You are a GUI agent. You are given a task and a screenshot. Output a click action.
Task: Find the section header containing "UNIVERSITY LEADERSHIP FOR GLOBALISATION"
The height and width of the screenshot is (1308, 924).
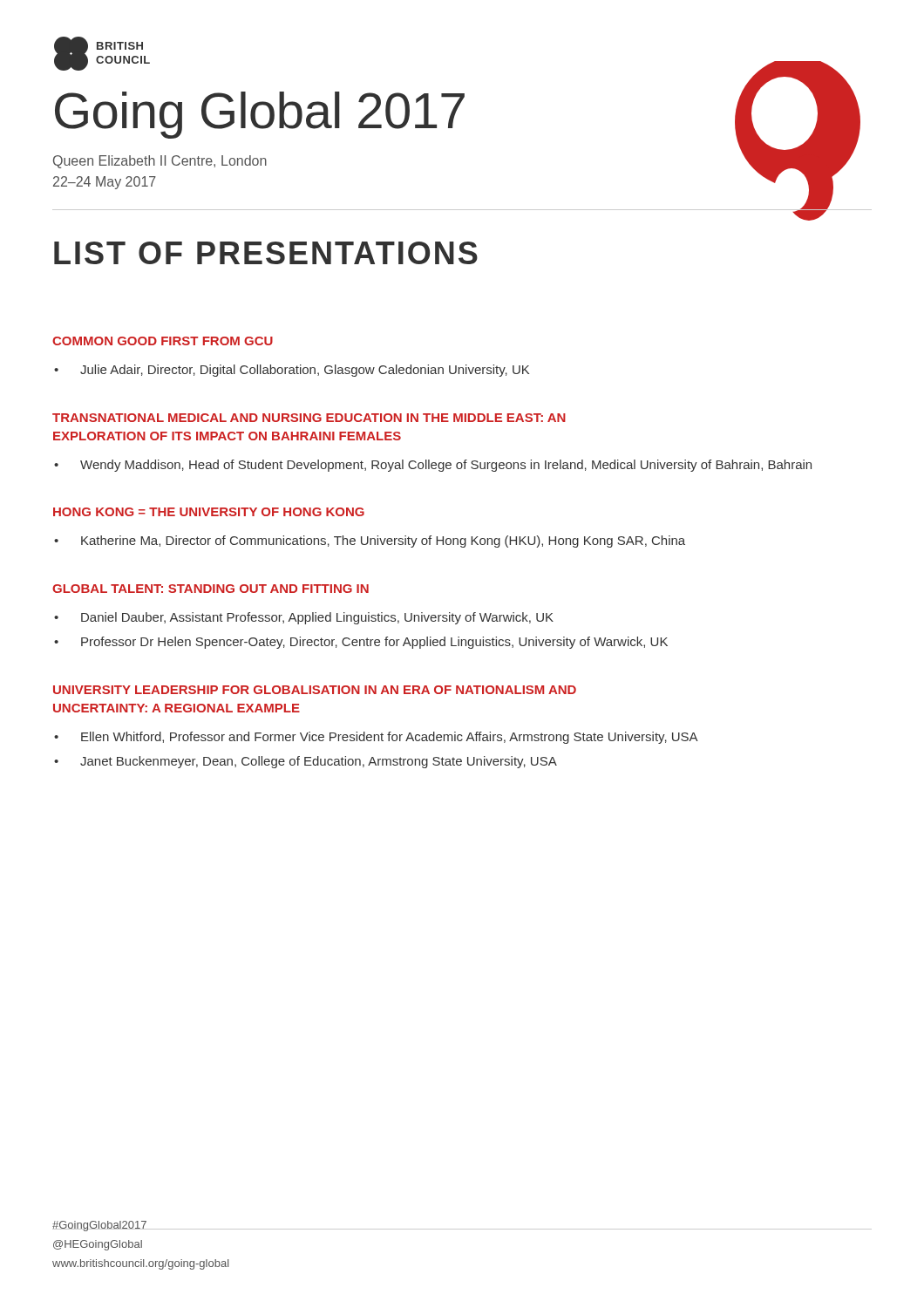click(x=462, y=698)
